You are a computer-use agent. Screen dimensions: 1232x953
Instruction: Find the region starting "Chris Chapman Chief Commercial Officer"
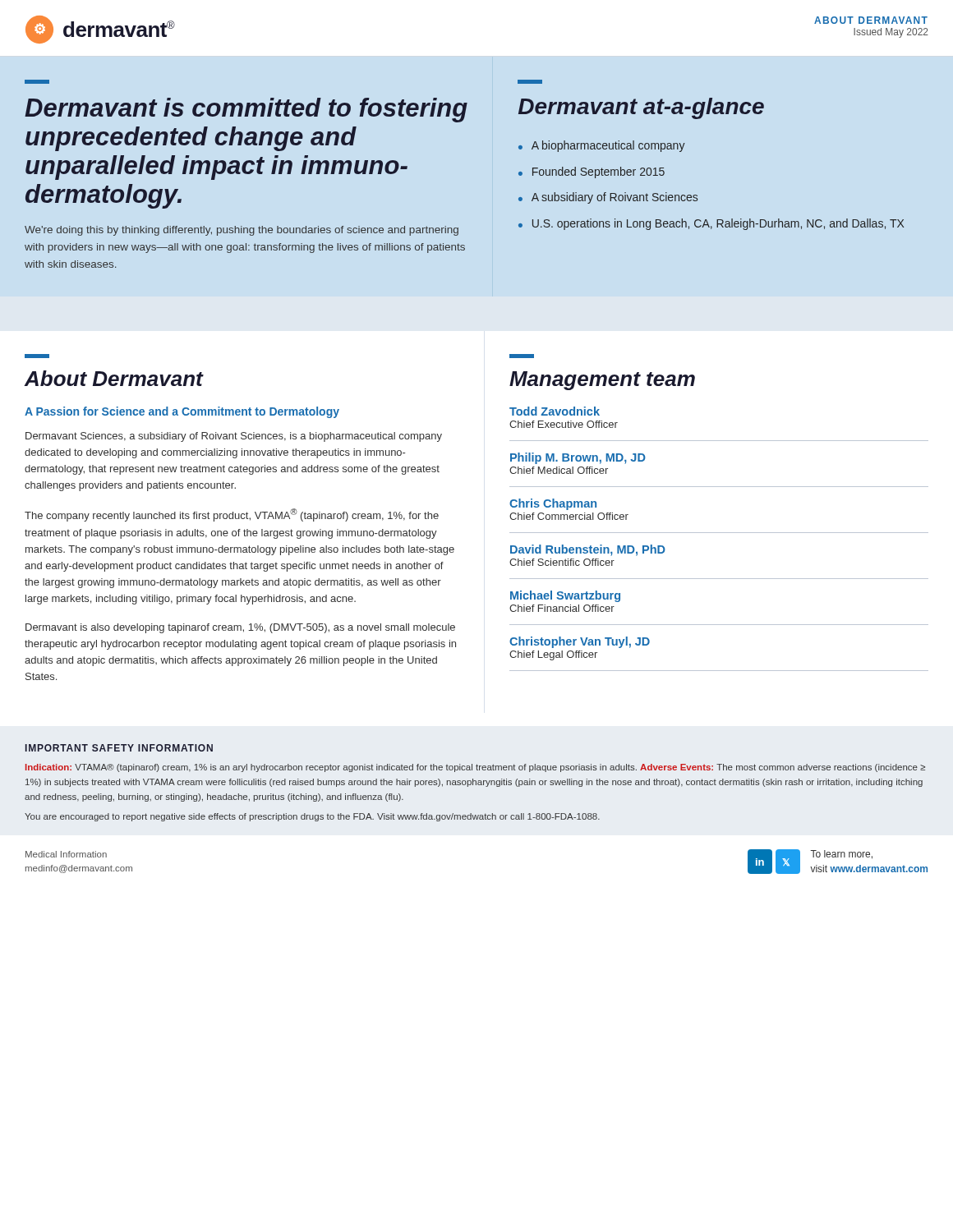click(553, 504)
